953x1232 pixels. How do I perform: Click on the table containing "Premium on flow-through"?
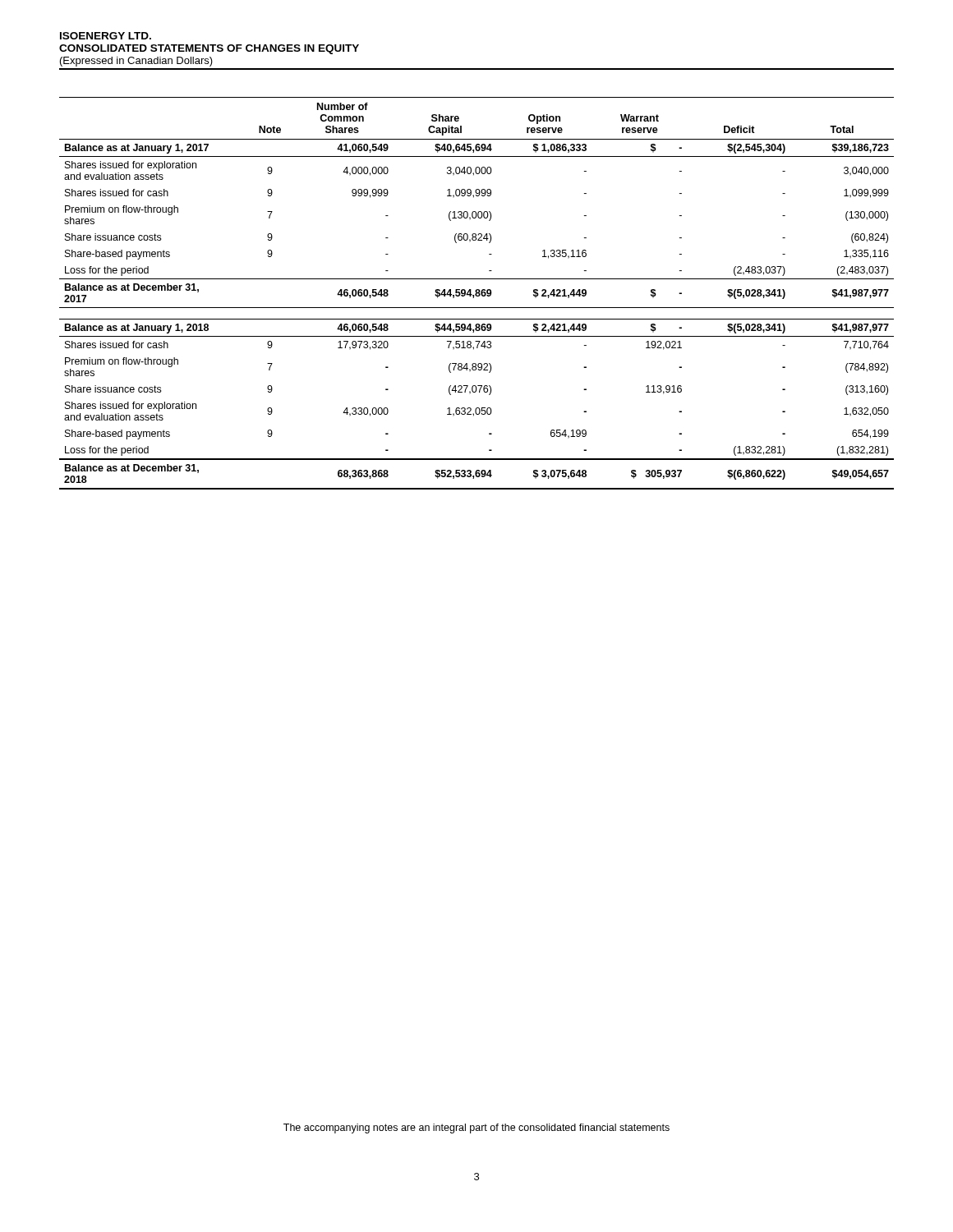click(x=476, y=293)
